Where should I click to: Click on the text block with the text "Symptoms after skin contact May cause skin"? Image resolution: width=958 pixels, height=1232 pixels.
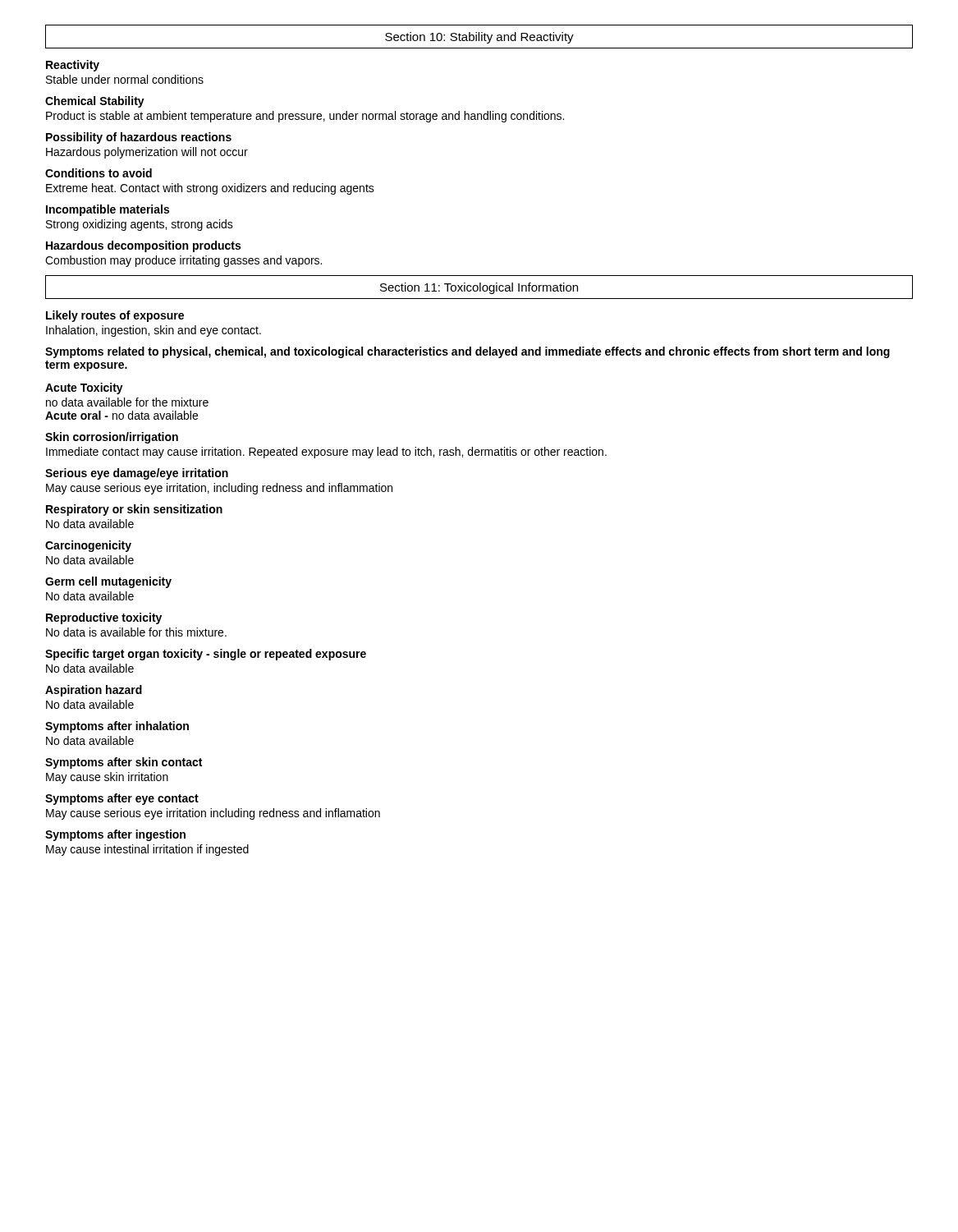pos(124,763)
